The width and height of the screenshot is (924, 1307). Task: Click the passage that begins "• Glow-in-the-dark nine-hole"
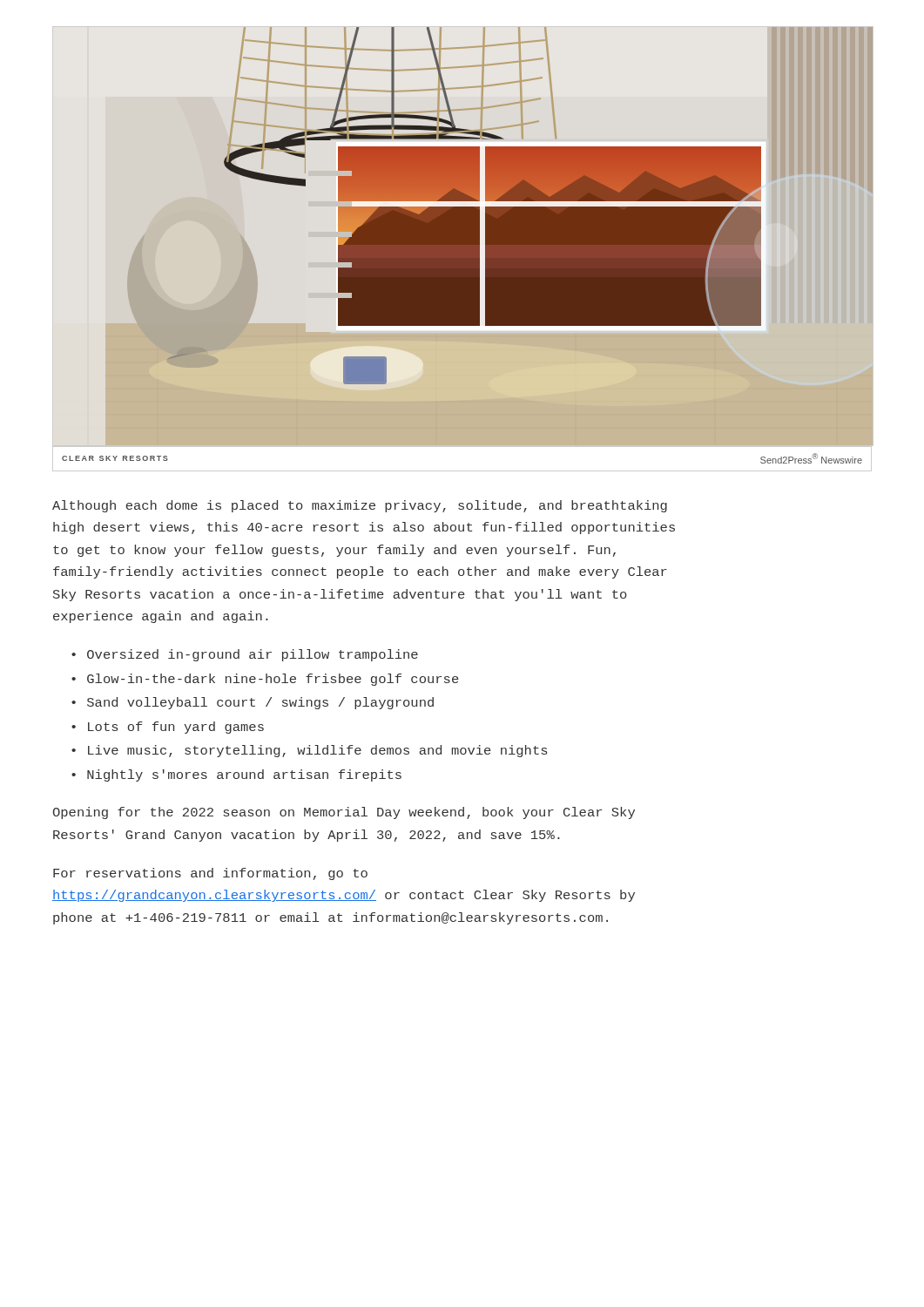[264, 680]
